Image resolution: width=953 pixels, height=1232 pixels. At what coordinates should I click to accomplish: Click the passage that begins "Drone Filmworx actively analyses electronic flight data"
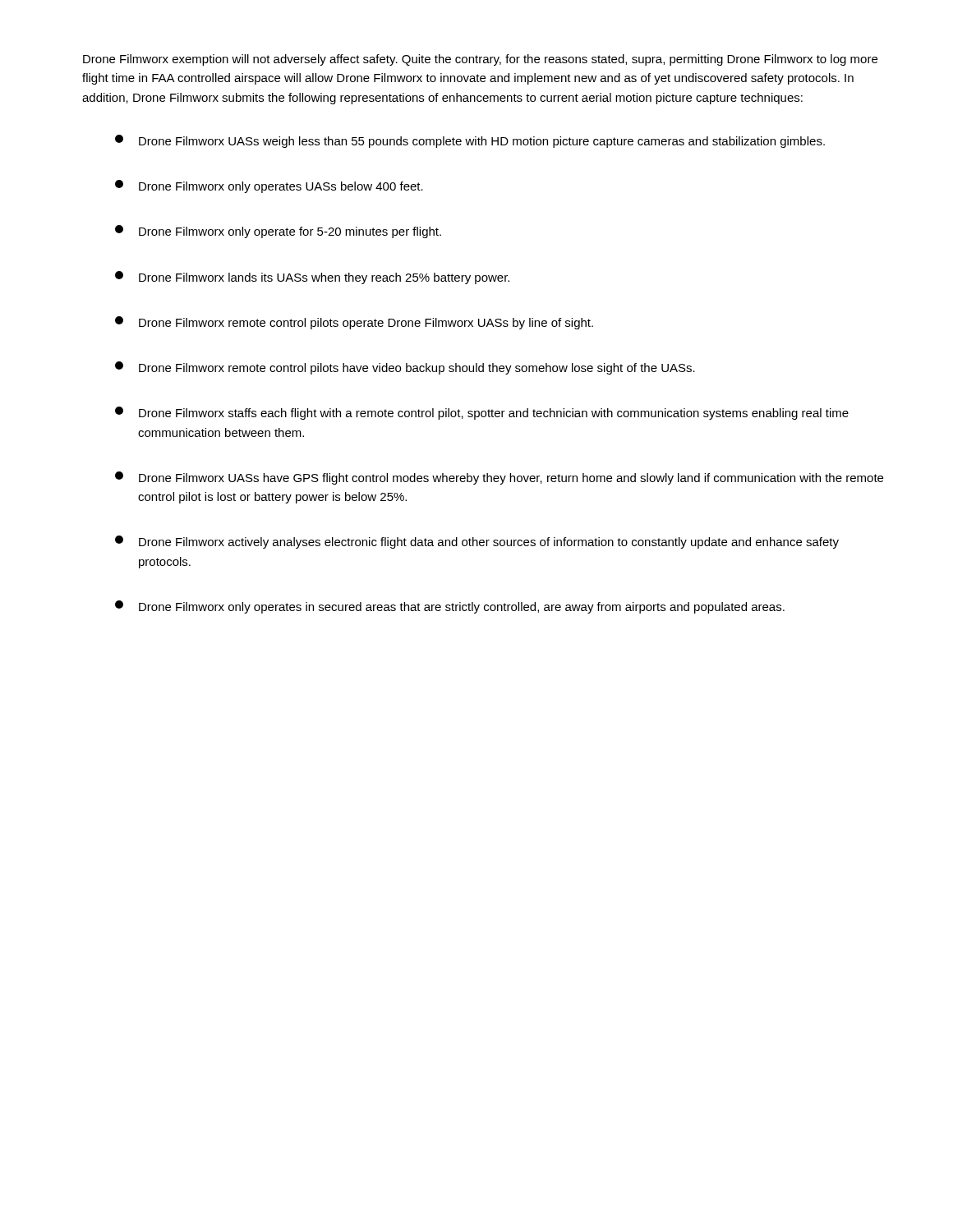click(x=501, y=552)
